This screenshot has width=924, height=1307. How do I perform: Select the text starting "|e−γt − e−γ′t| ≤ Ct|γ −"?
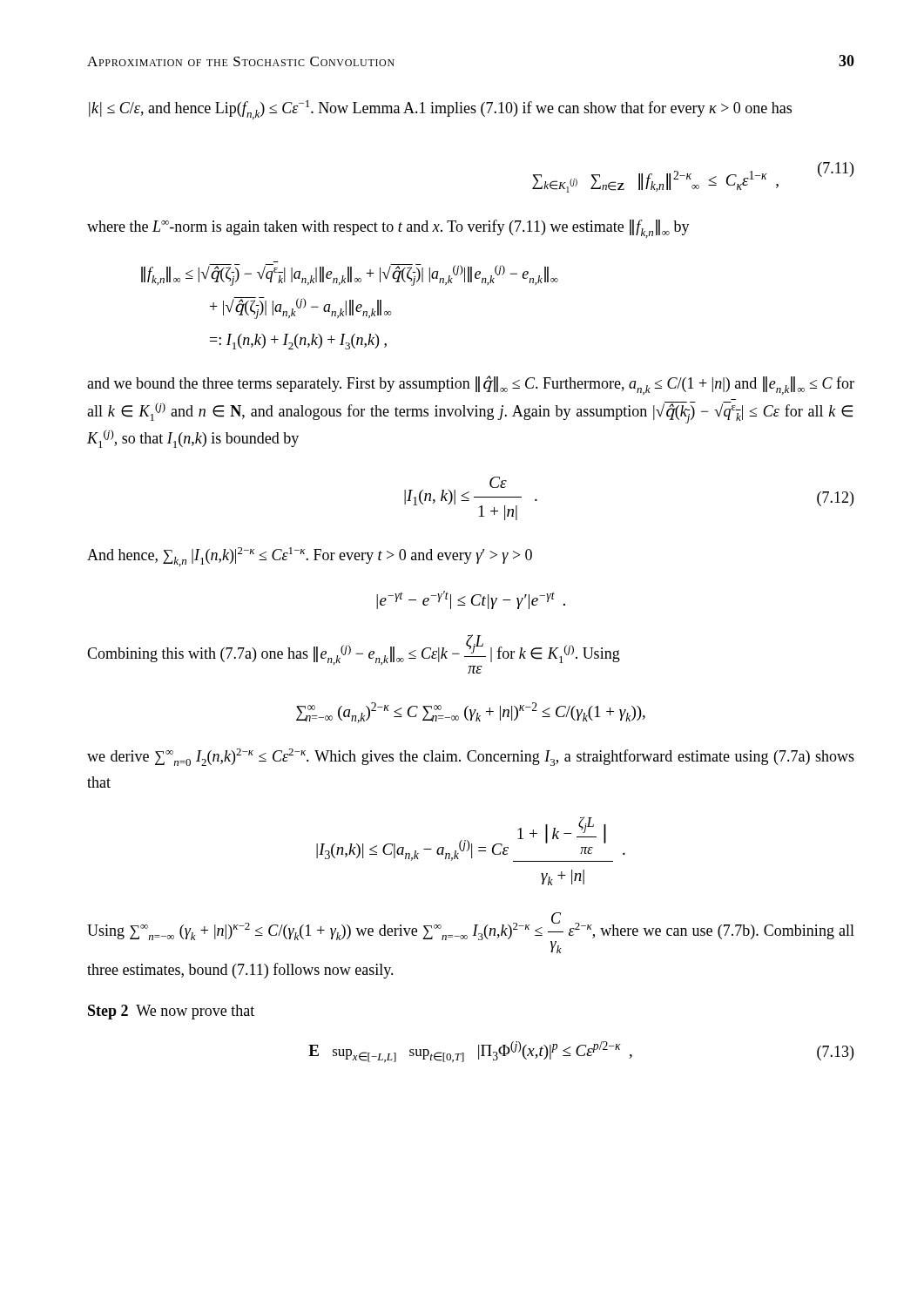pyautogui.click(x=471, y=599)
